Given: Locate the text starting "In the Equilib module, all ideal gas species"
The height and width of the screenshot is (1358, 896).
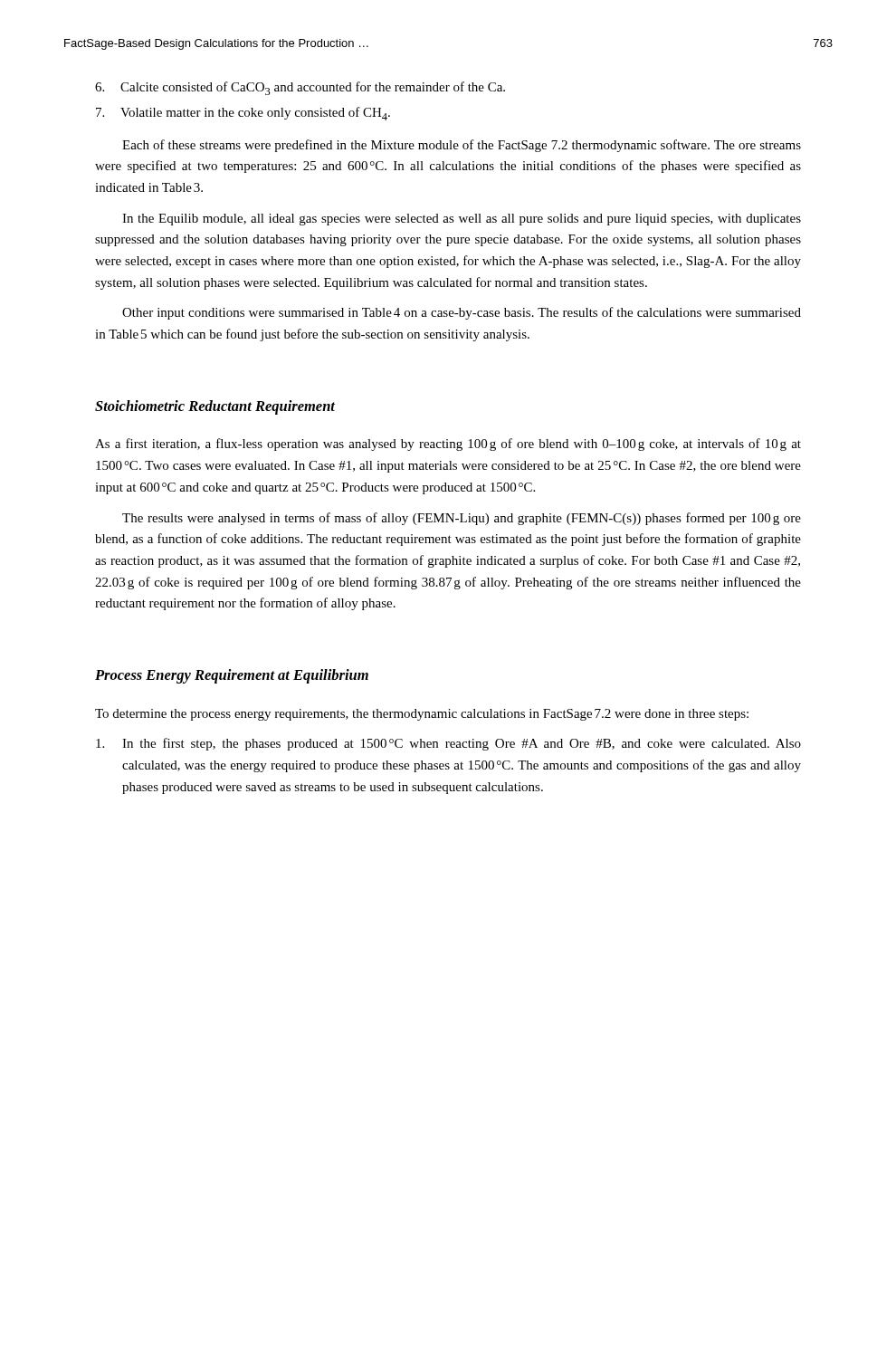Looking at the screenshot, I should pyautogui.click(x=448, y=250).
